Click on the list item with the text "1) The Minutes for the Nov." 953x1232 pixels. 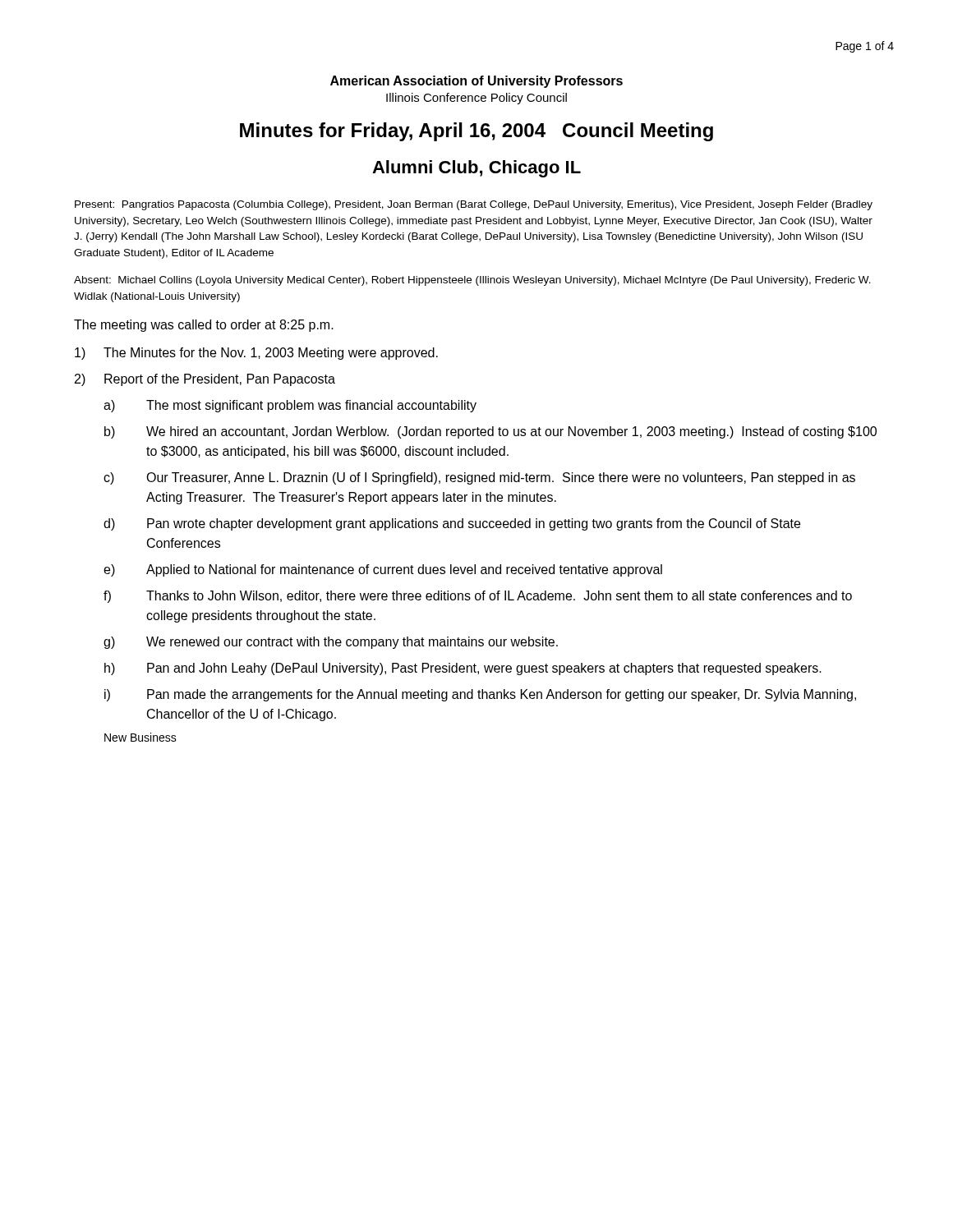click(256, 354)
